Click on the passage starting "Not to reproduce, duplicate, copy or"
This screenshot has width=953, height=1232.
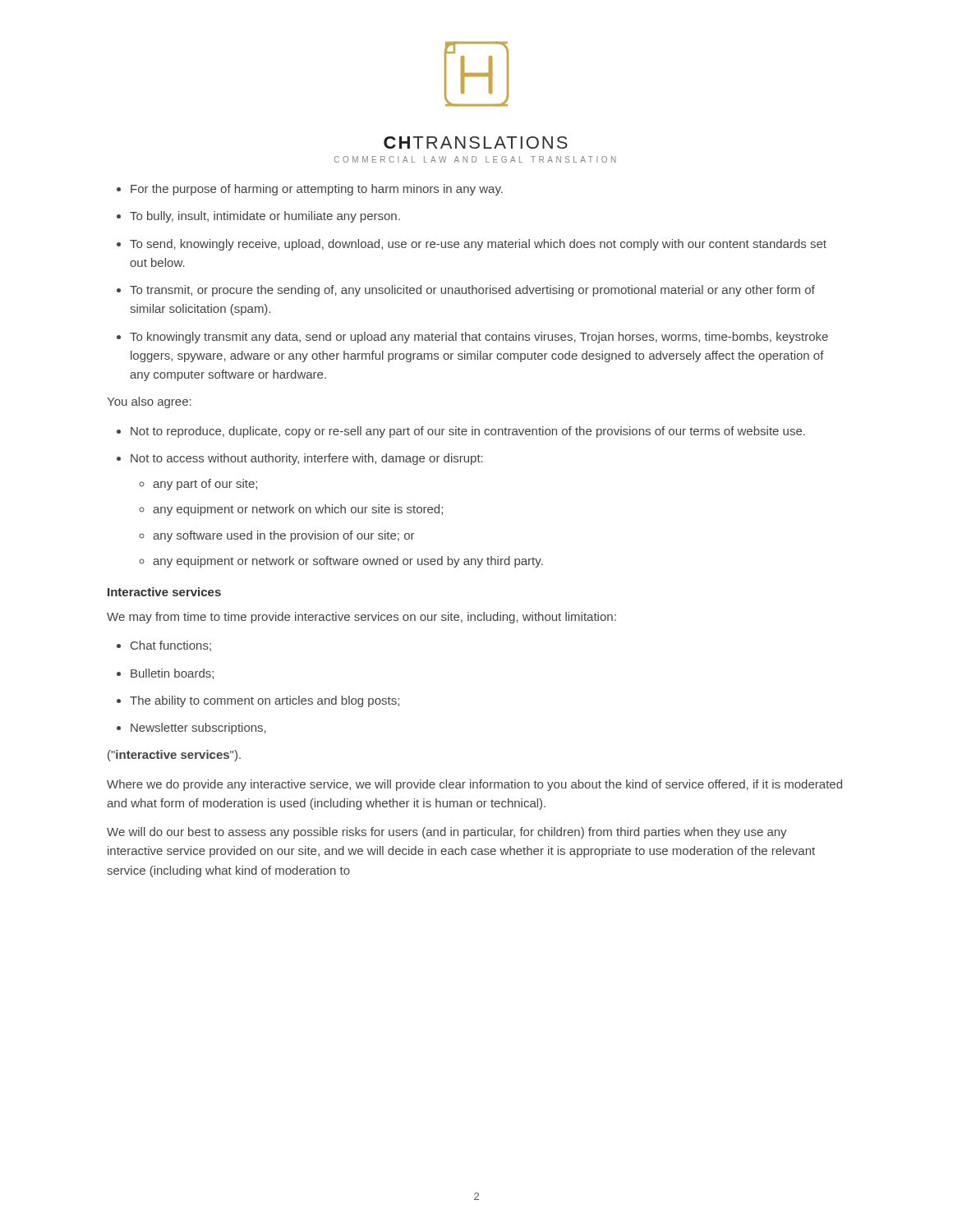[x=468, y=430]
